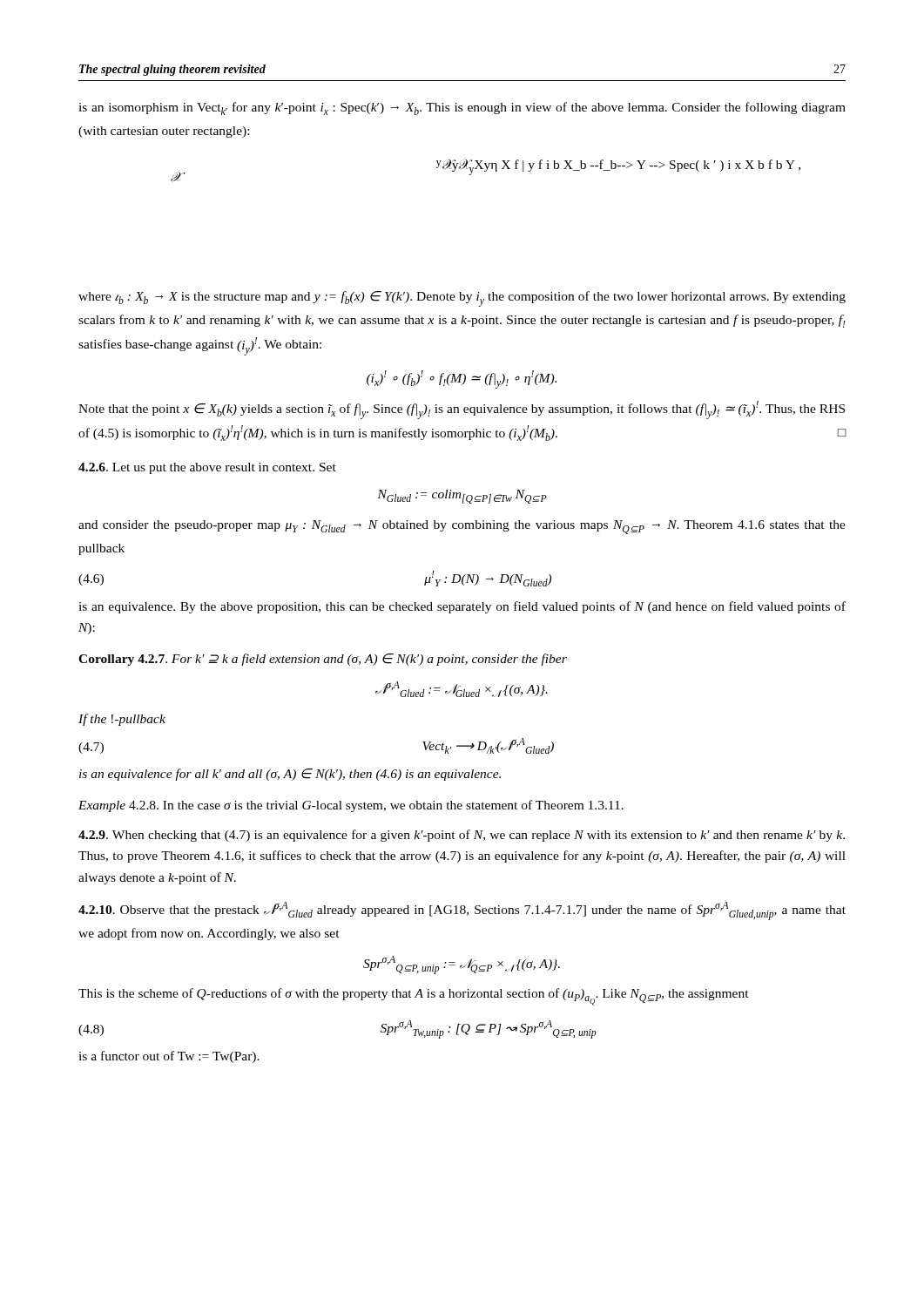Click on the text block that says "is a functor out"

point(169,1056)
